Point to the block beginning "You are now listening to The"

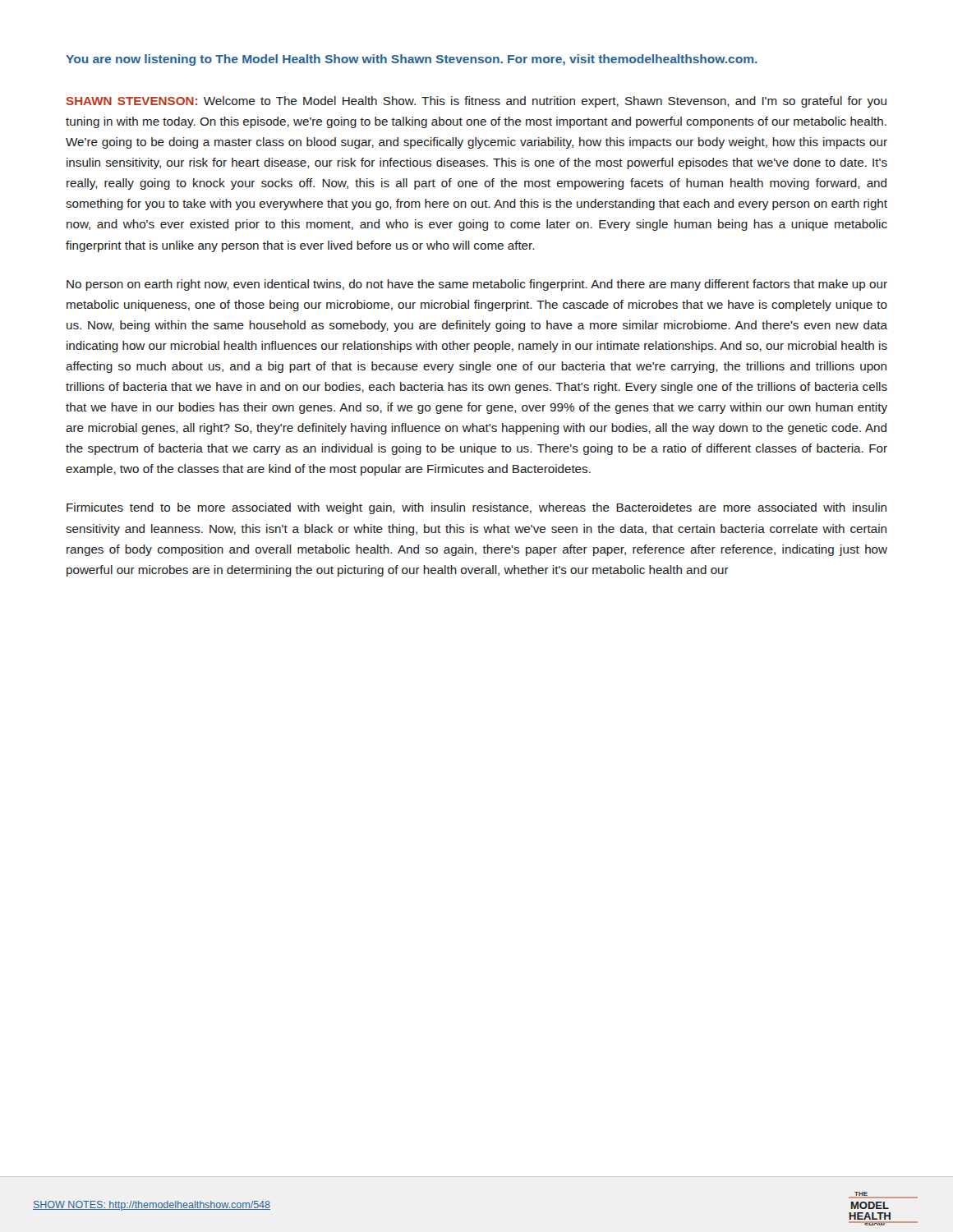(x=412, y=59)
